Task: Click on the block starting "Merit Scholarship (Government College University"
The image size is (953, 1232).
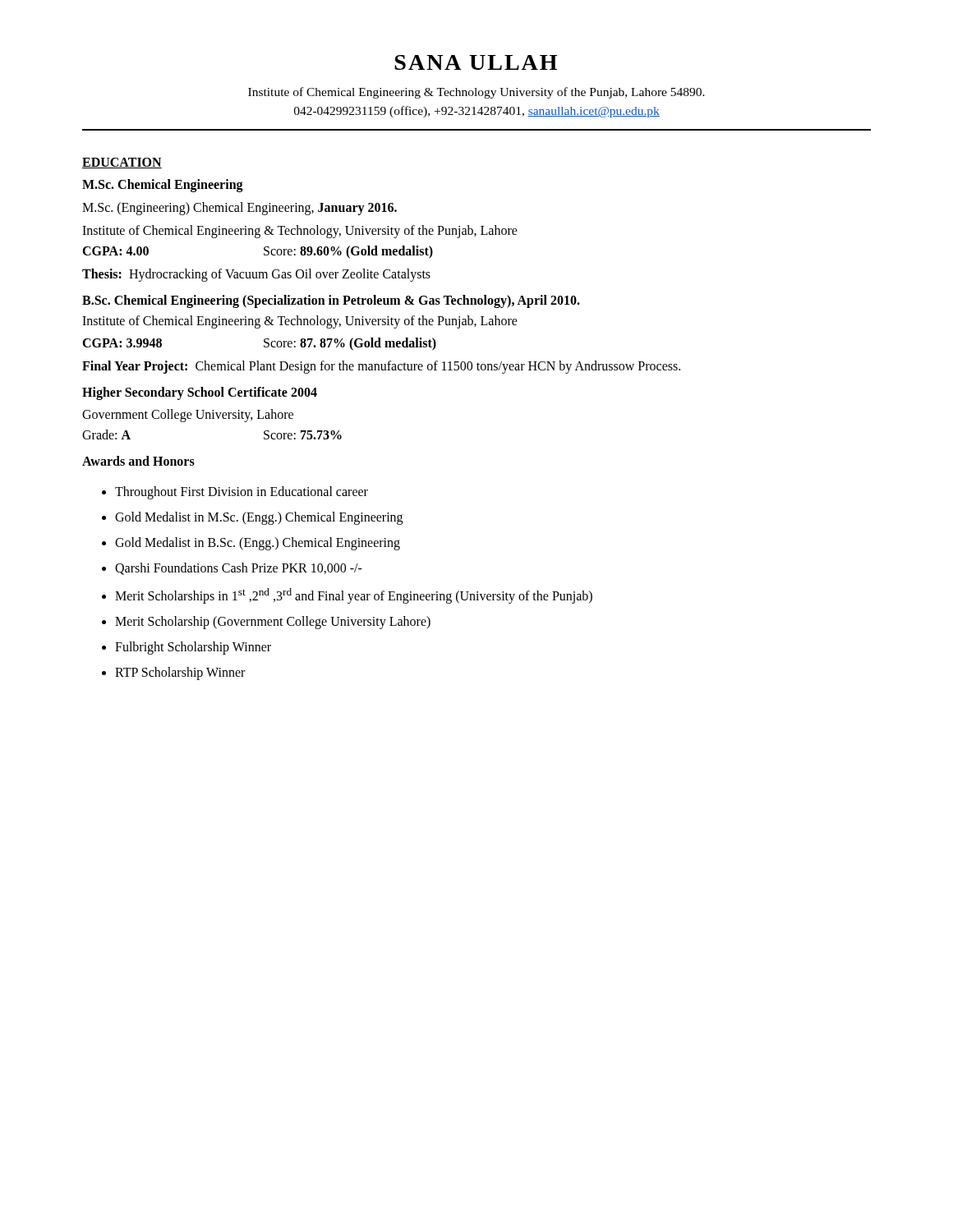Action: tap(273, 621)
